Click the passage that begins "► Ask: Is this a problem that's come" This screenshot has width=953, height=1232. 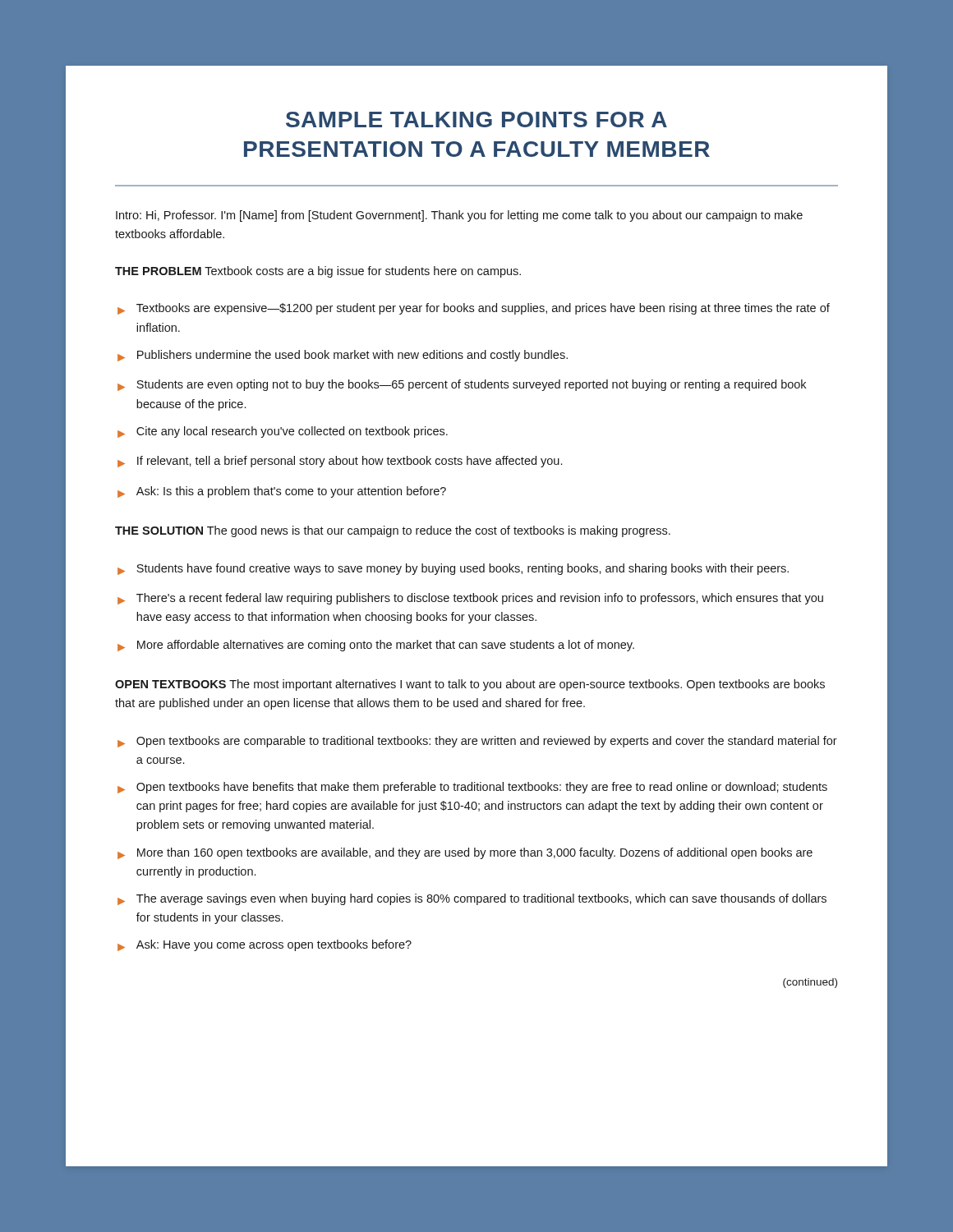[x=282, y=492]
